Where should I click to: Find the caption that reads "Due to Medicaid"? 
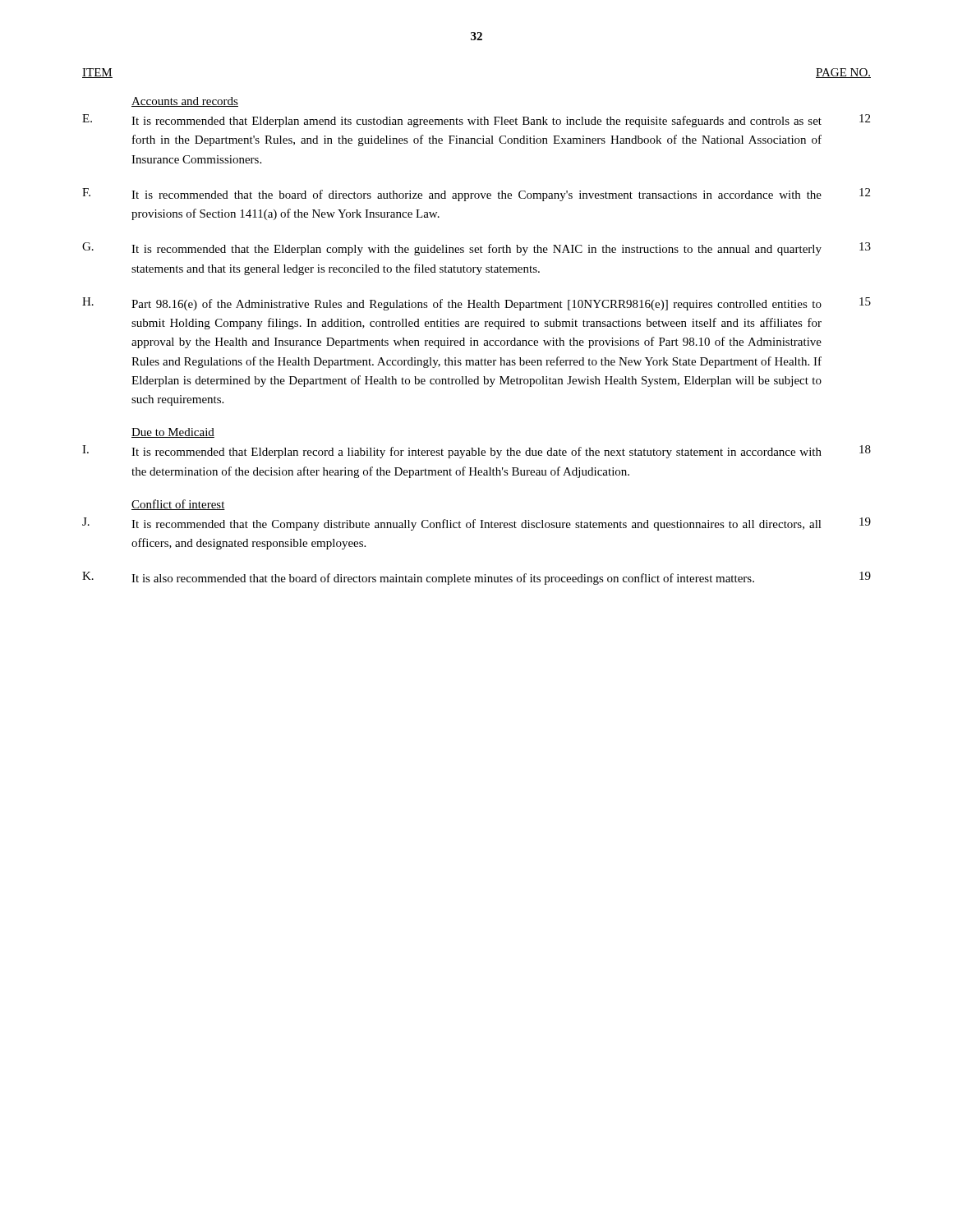pos(173,432)
